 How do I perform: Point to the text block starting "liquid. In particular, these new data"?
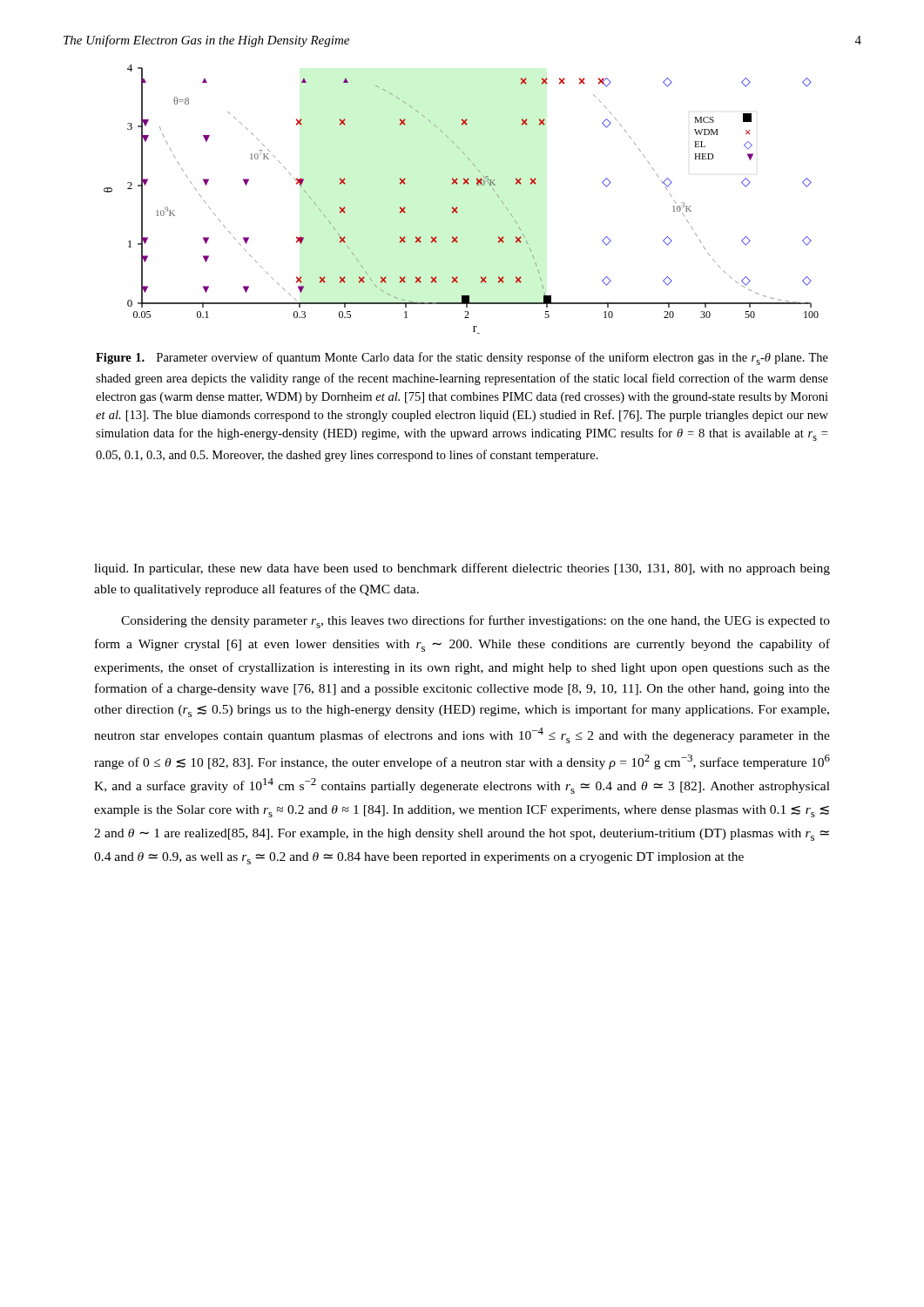point(462,578)
